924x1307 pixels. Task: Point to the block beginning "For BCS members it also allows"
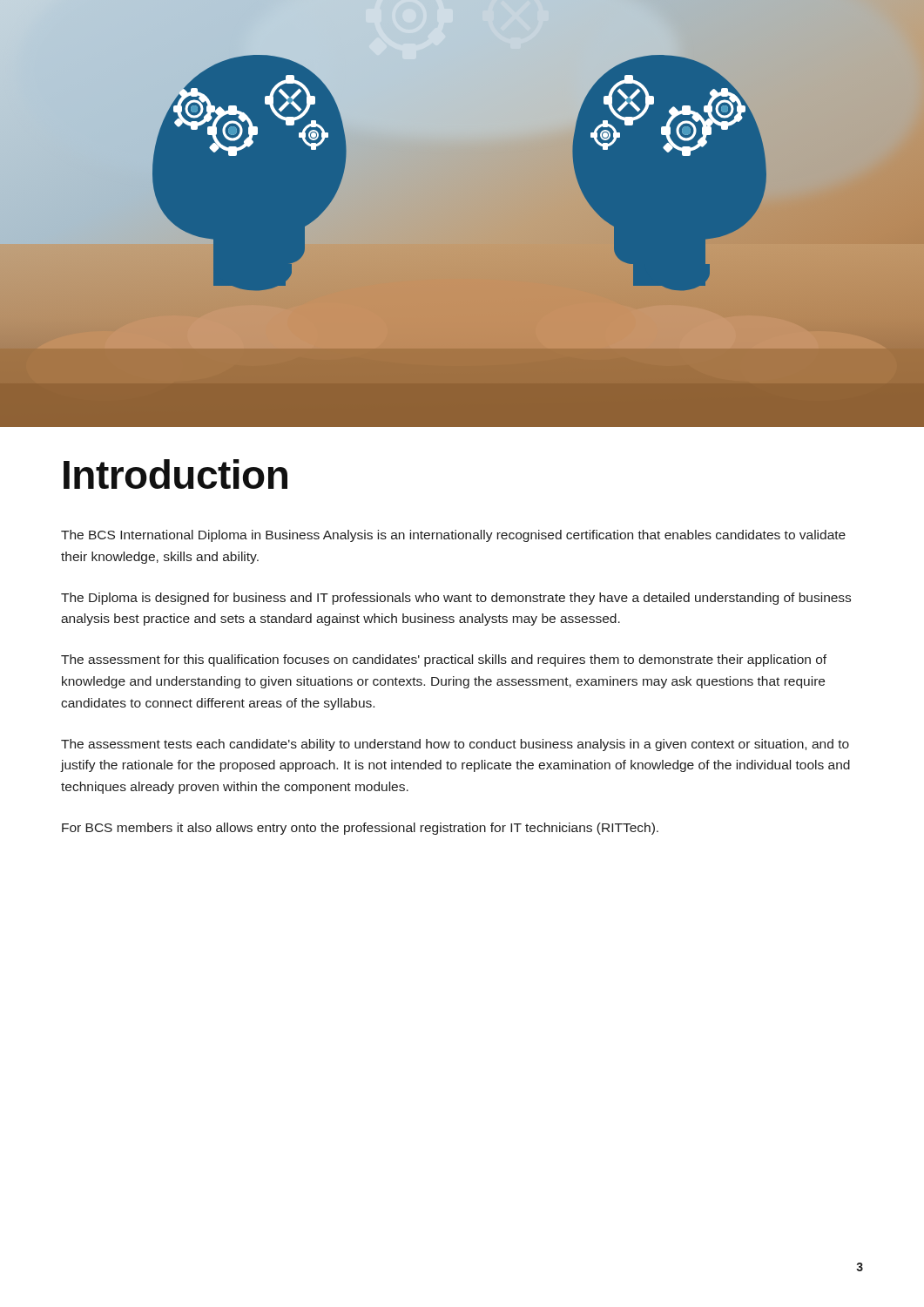(x=360, y=827)
